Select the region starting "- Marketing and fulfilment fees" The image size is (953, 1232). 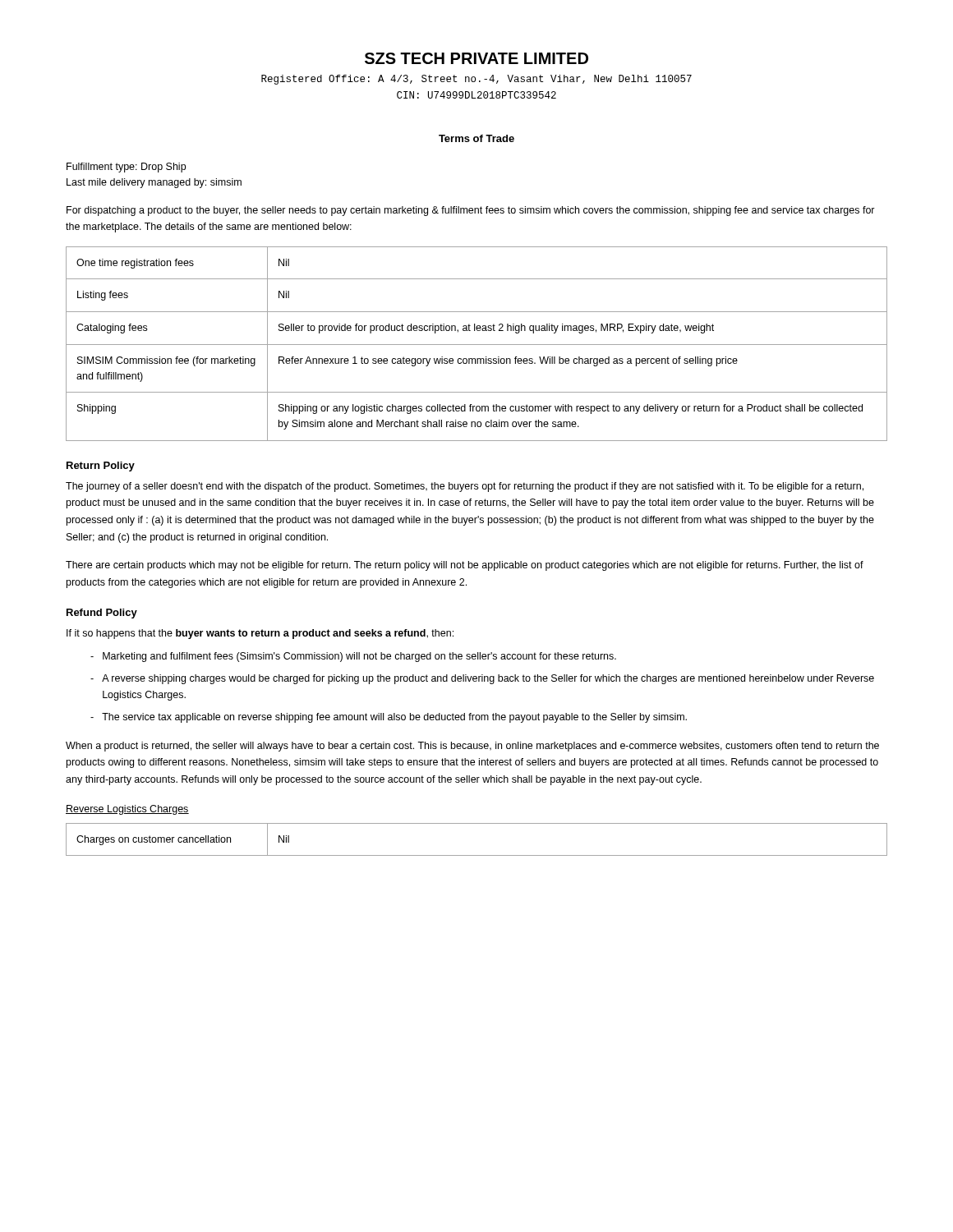click(354, 657)
